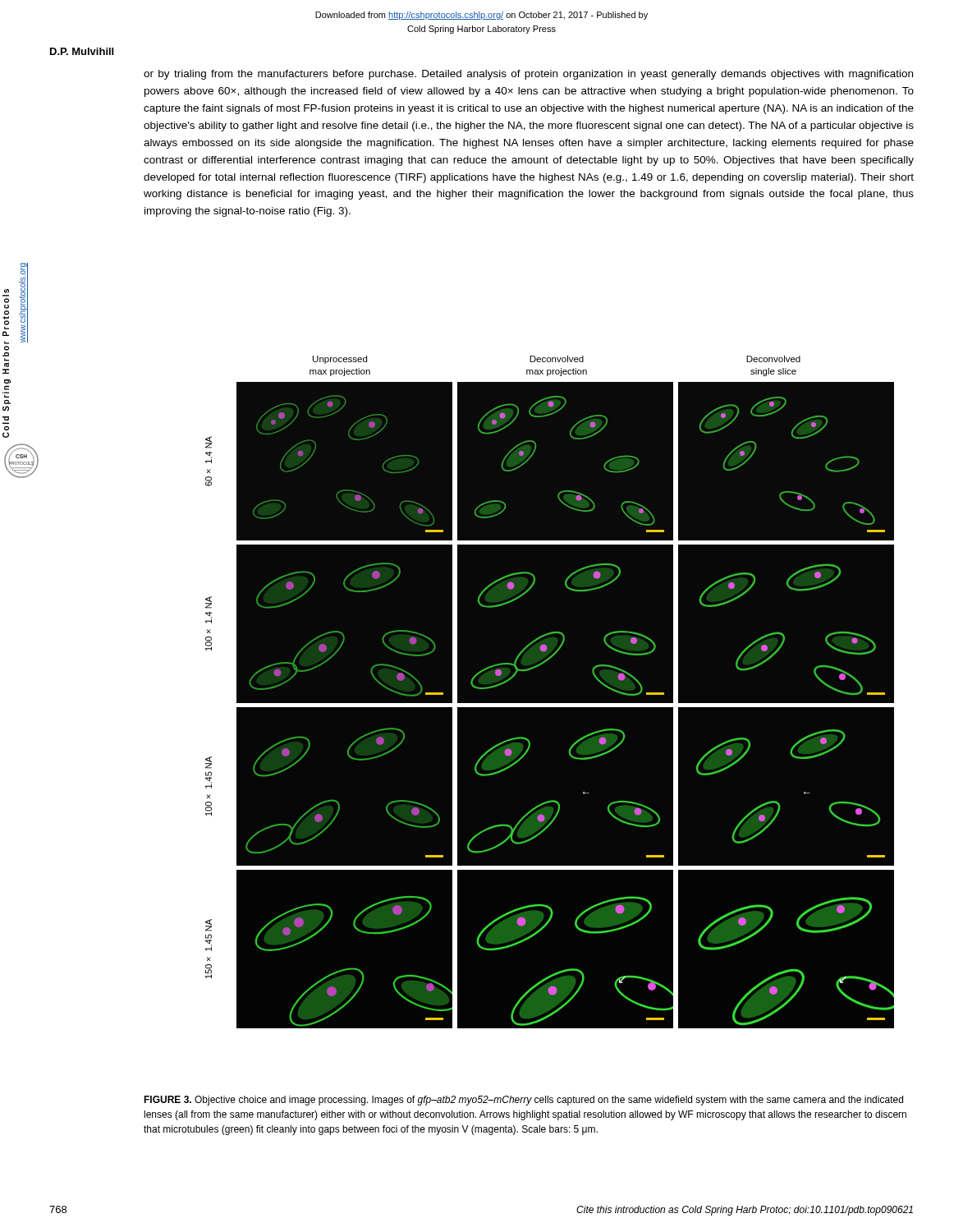The height and width of the screenshot is (1232, 963).
Task: Point to the region starting "or by trialing from the manufacturers before"
Action: point(529,142)
